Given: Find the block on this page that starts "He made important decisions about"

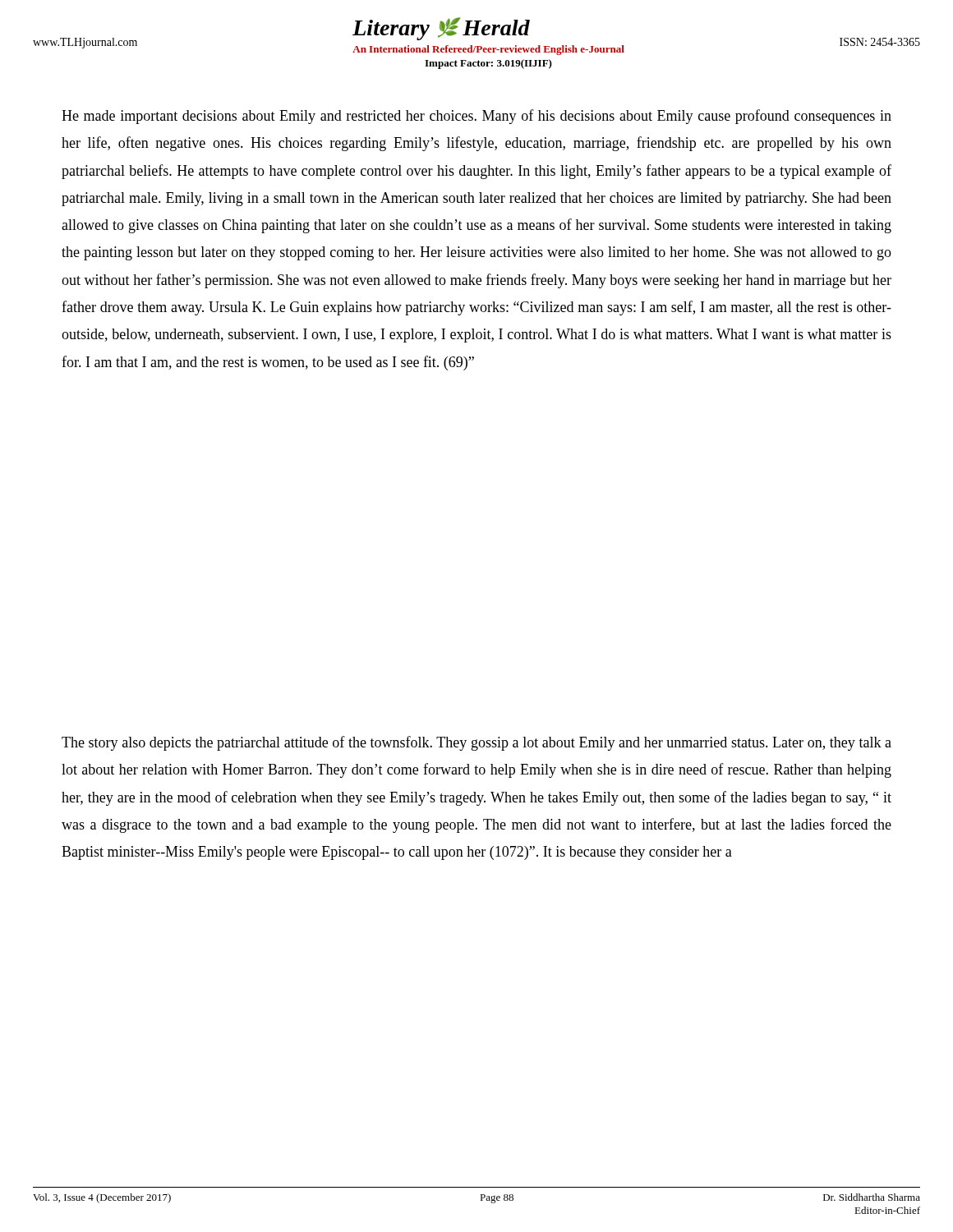Looking at the screenshot, I should pyautogui.click(x=476, y=239).
